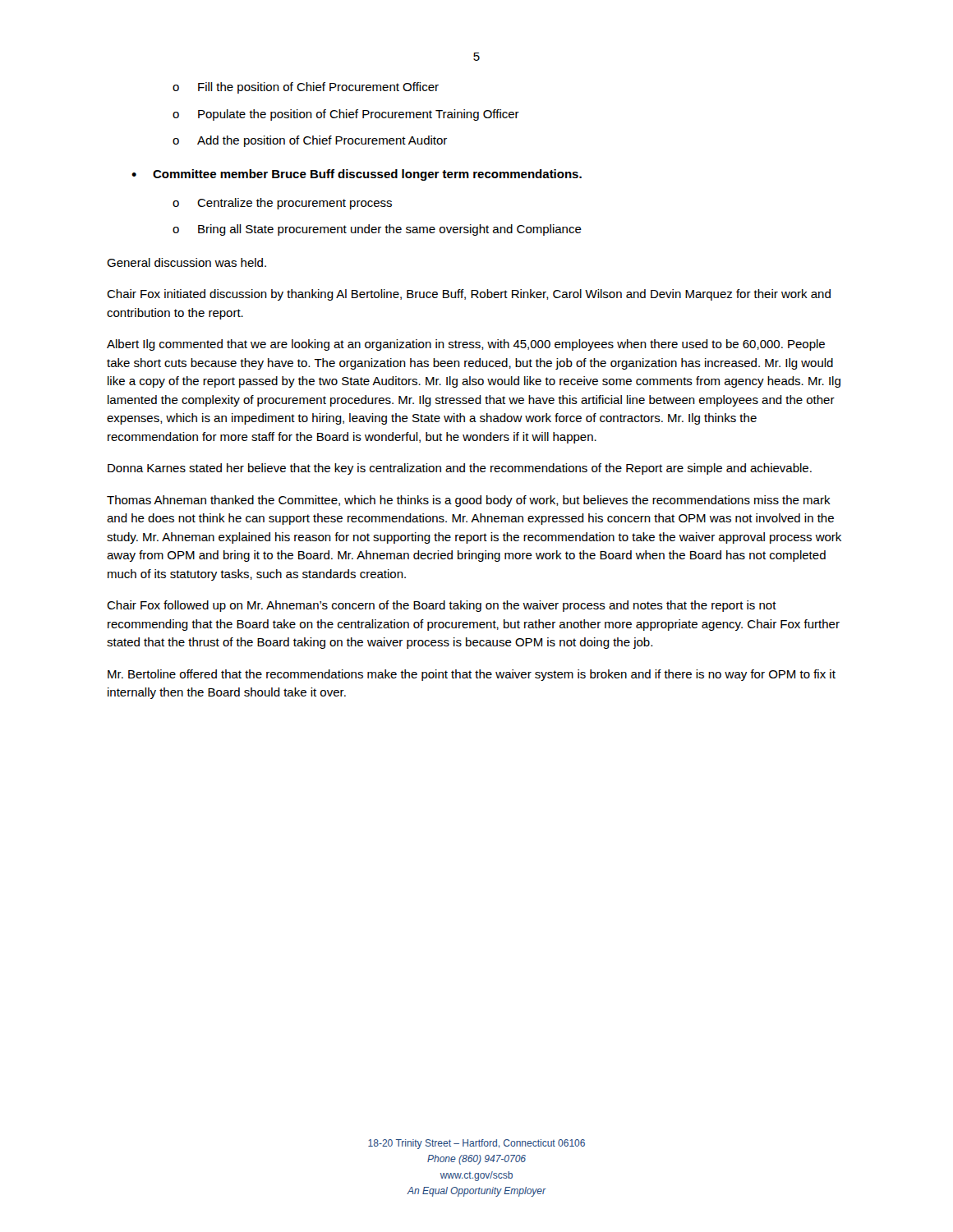
Task: Point to the text starting "• Committee member Bruce Buff discussed longer"
Action: (357, 175)
